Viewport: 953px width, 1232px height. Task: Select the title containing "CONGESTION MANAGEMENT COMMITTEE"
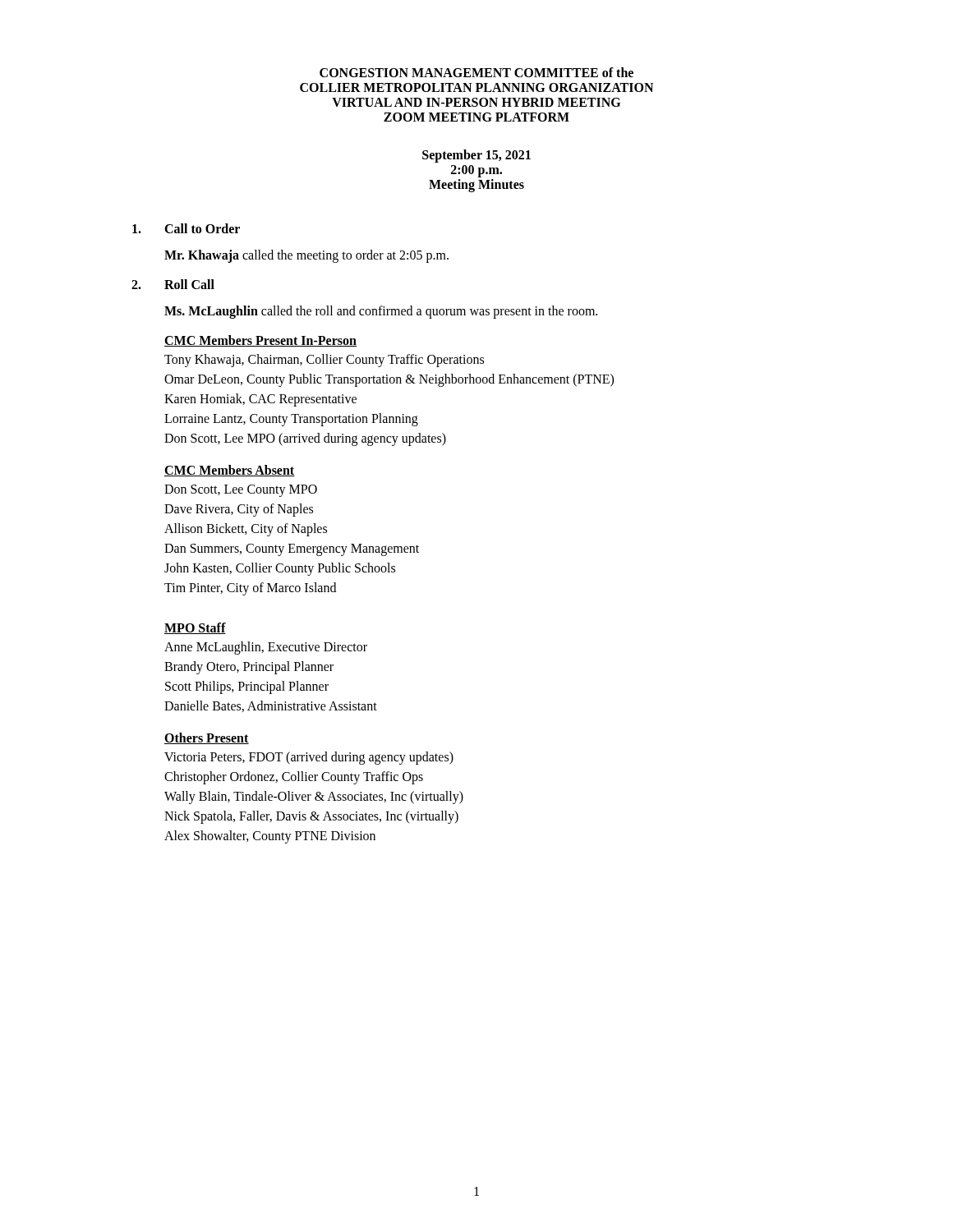pos(476,95)
